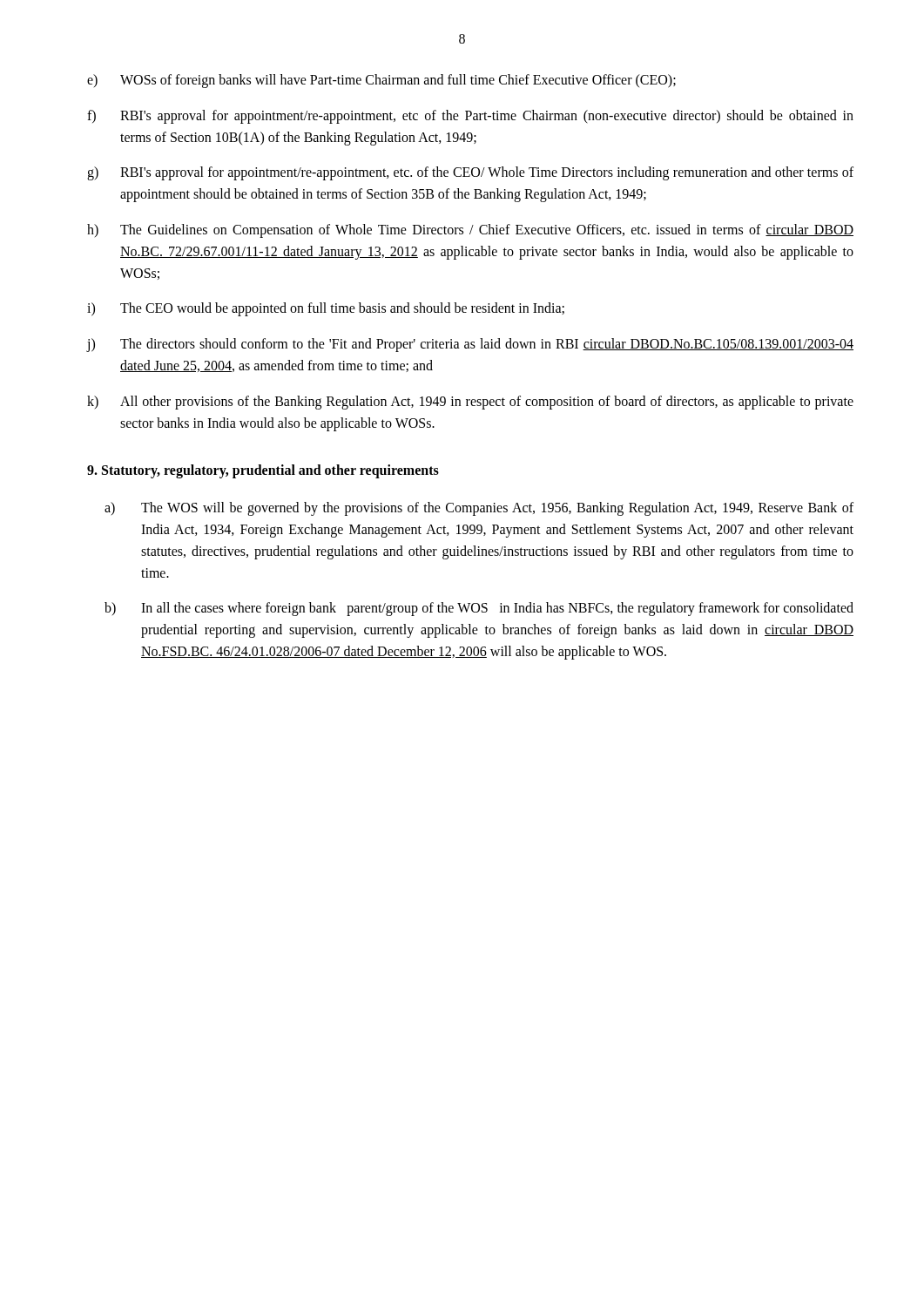Locate the list item that says "e) WOSs of"
The width and height of the screenshot is (924, 1307).
coord(470,81)
